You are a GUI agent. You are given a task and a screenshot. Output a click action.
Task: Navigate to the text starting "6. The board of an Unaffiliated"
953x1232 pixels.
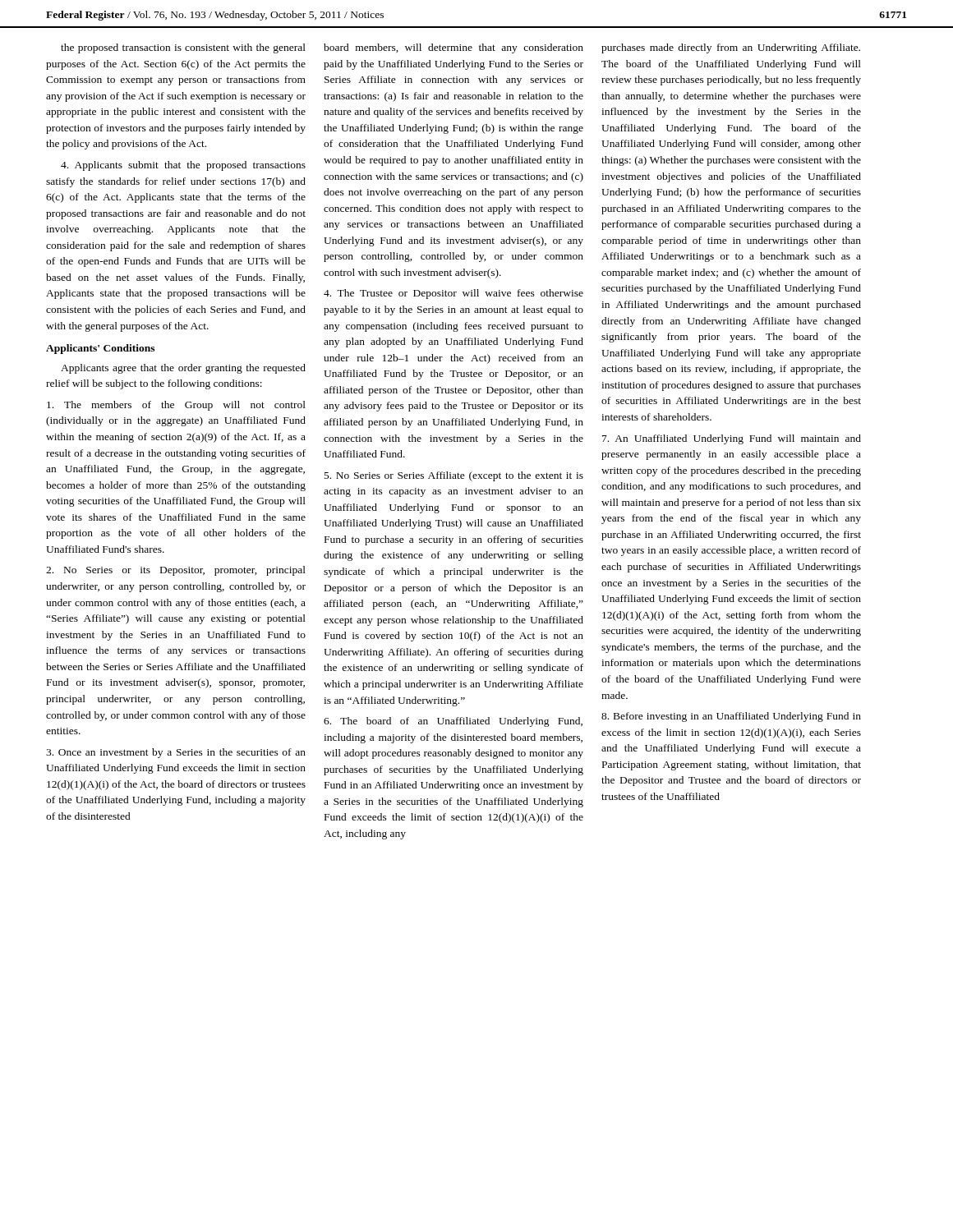click(454, 777)
